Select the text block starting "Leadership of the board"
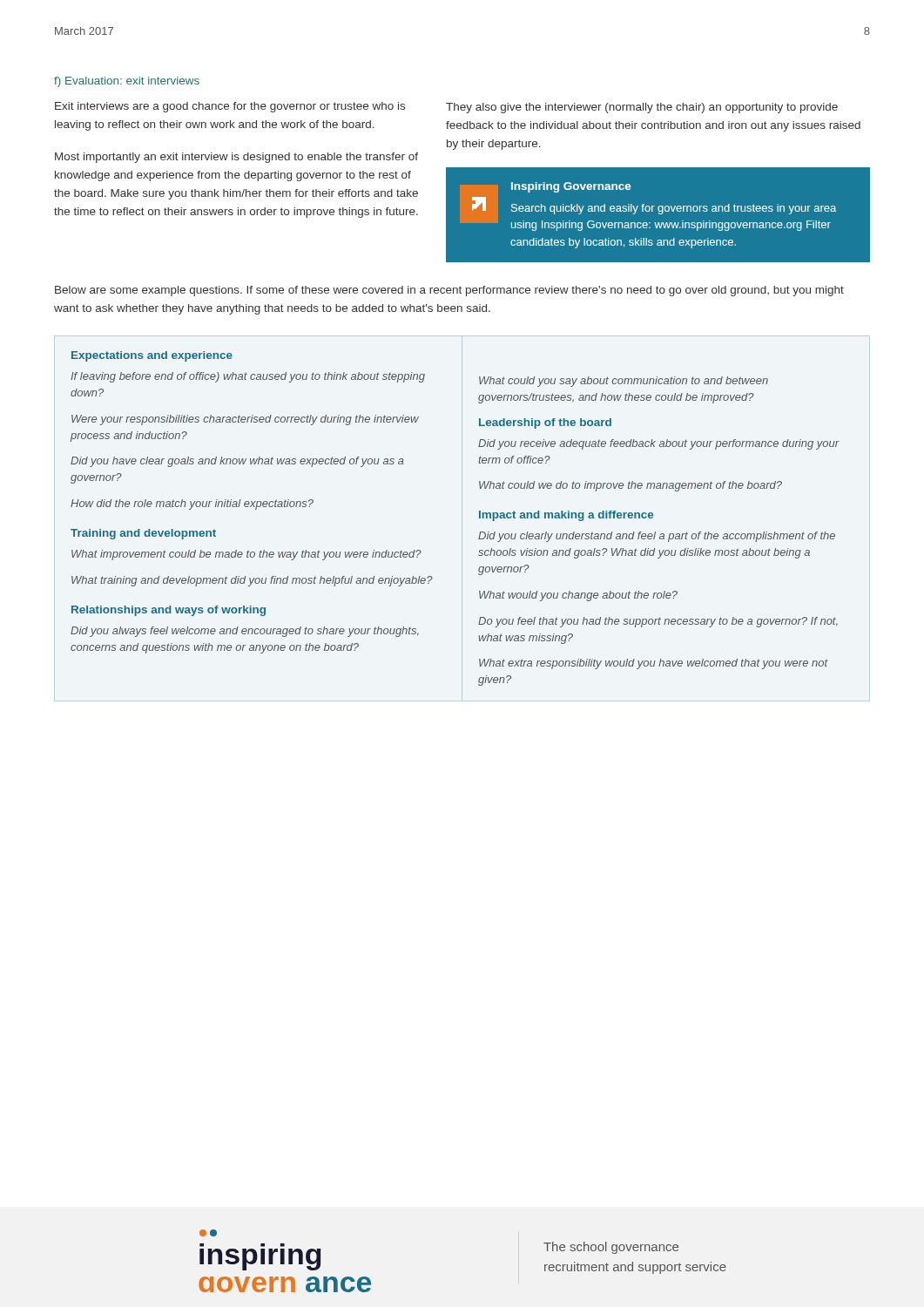 coord(545,422)
